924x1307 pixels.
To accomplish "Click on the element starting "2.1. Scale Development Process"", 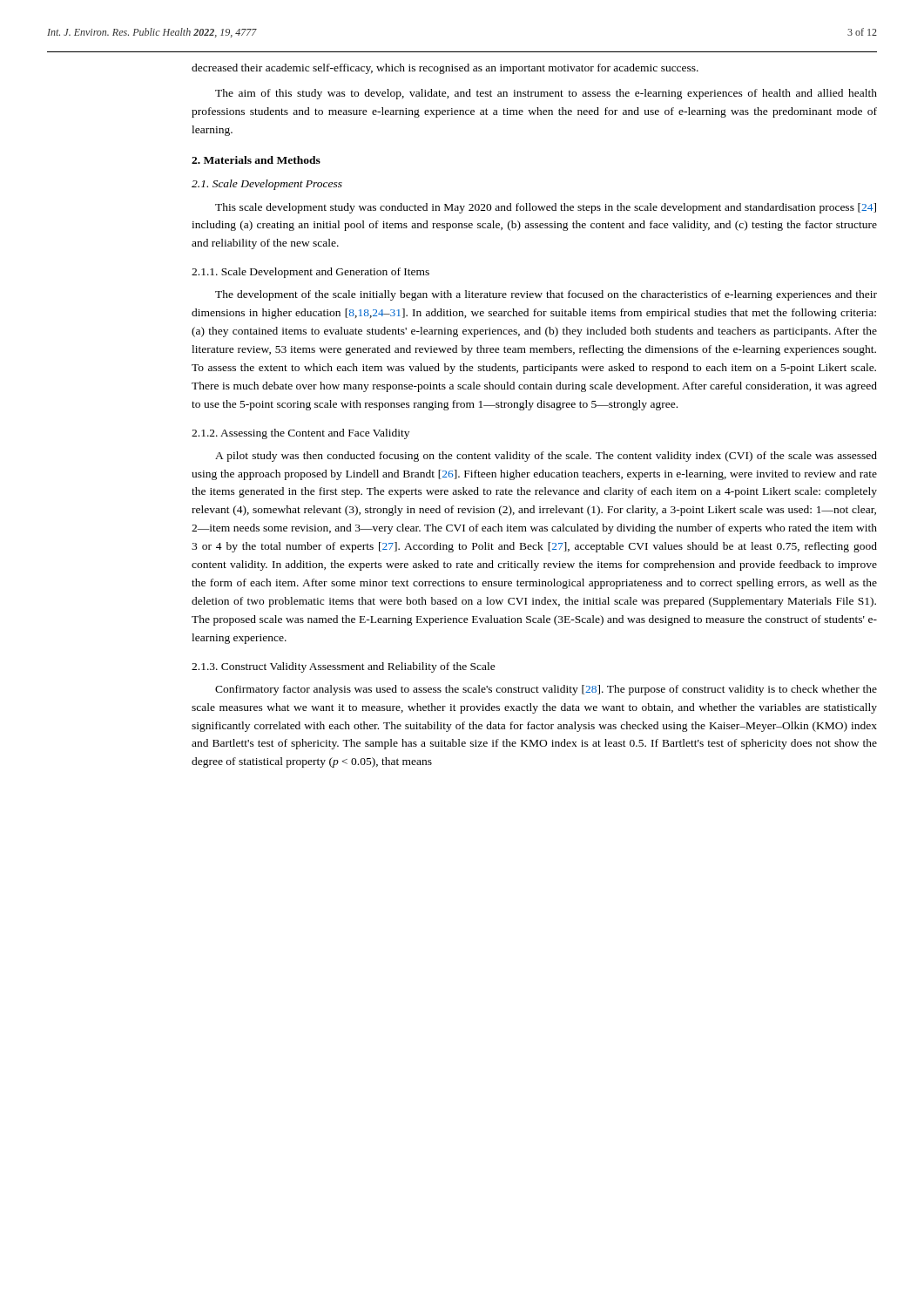I will click(267, 183).
